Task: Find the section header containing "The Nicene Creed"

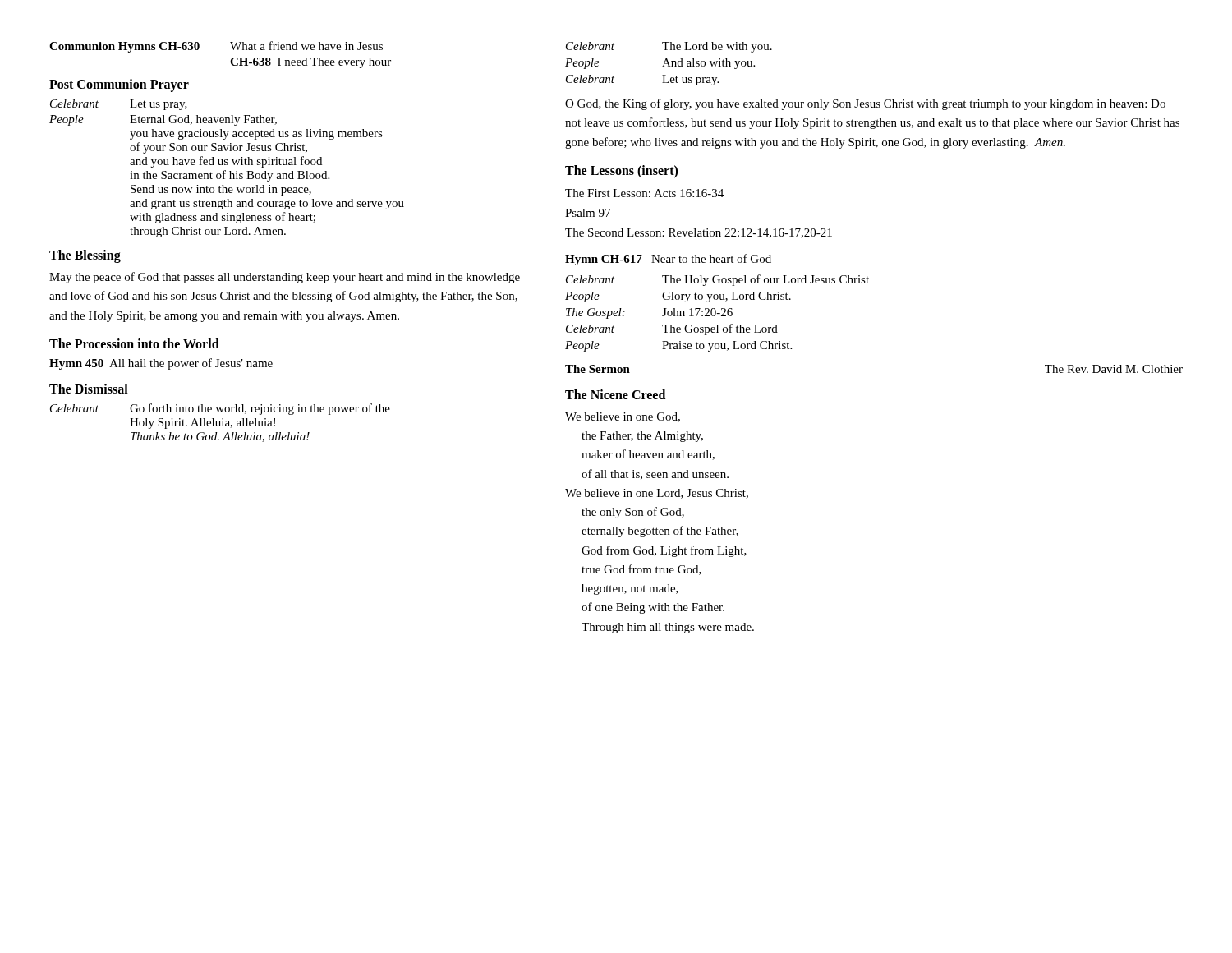Action: point(615,395)
